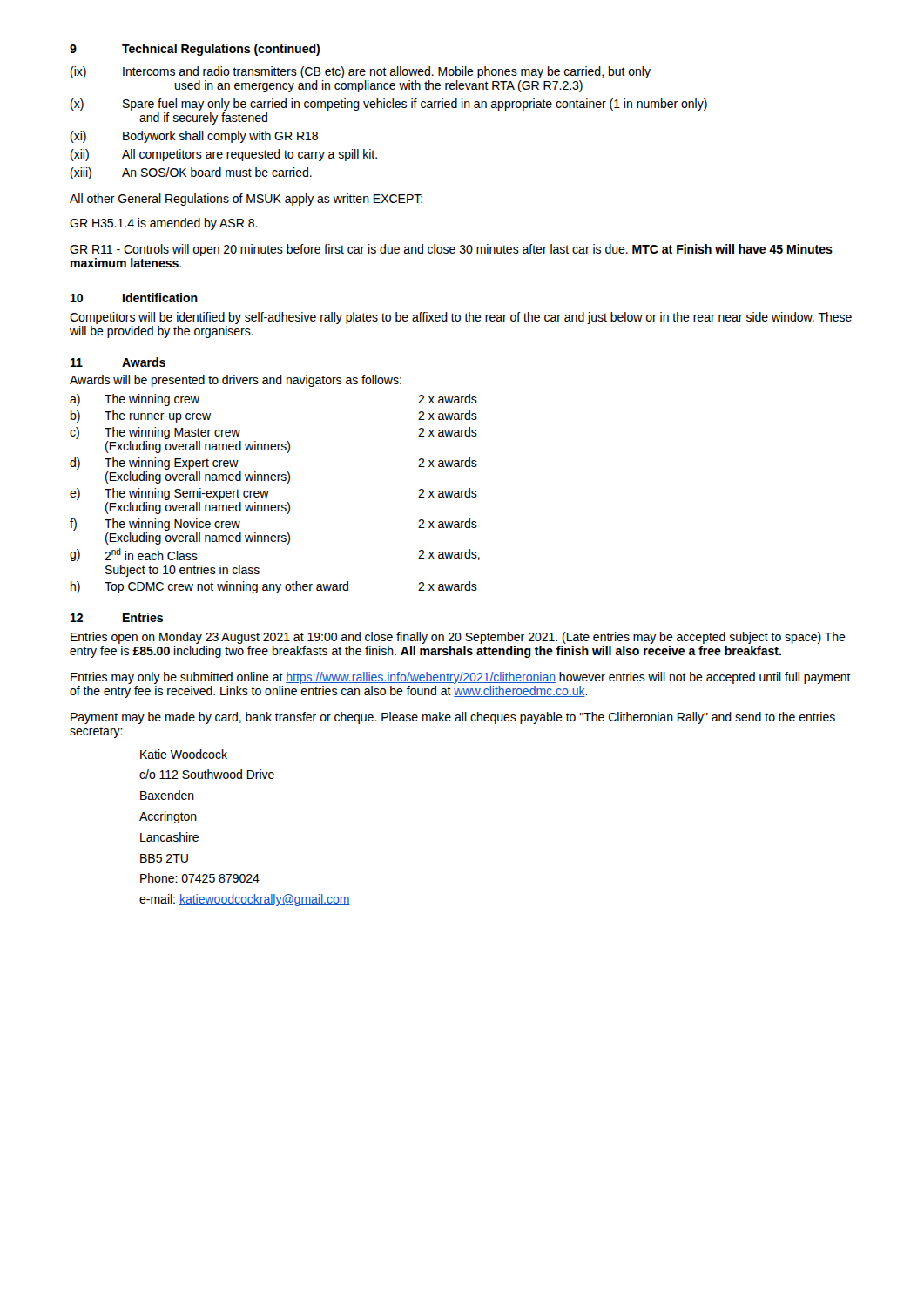This screenshot has height=1307, width=924.
Task: Where does it say "12 Entries"?
Action: [x=116, y=617]
